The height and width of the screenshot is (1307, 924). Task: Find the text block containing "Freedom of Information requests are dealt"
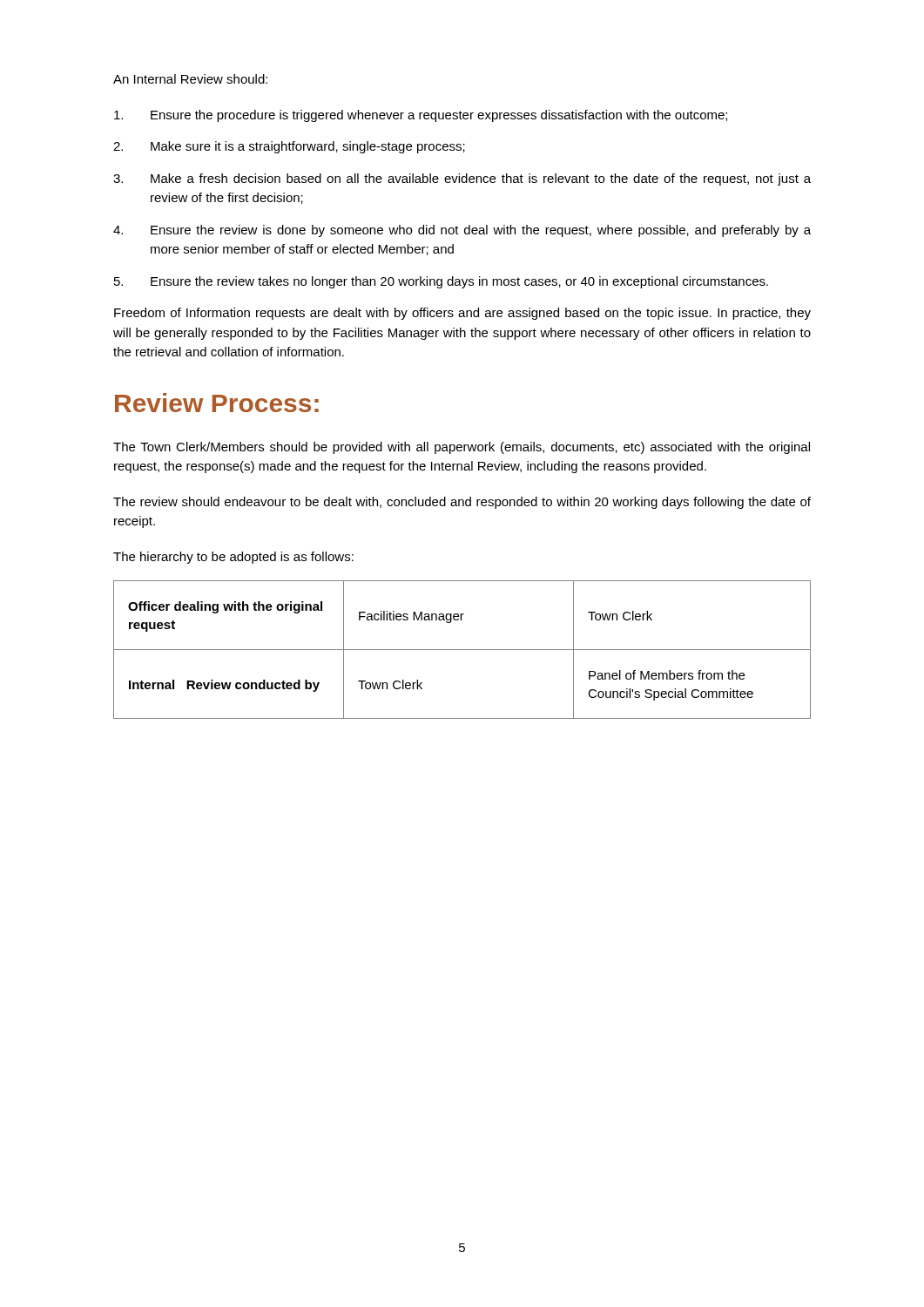pyautogui.click(x=462, y=332)
